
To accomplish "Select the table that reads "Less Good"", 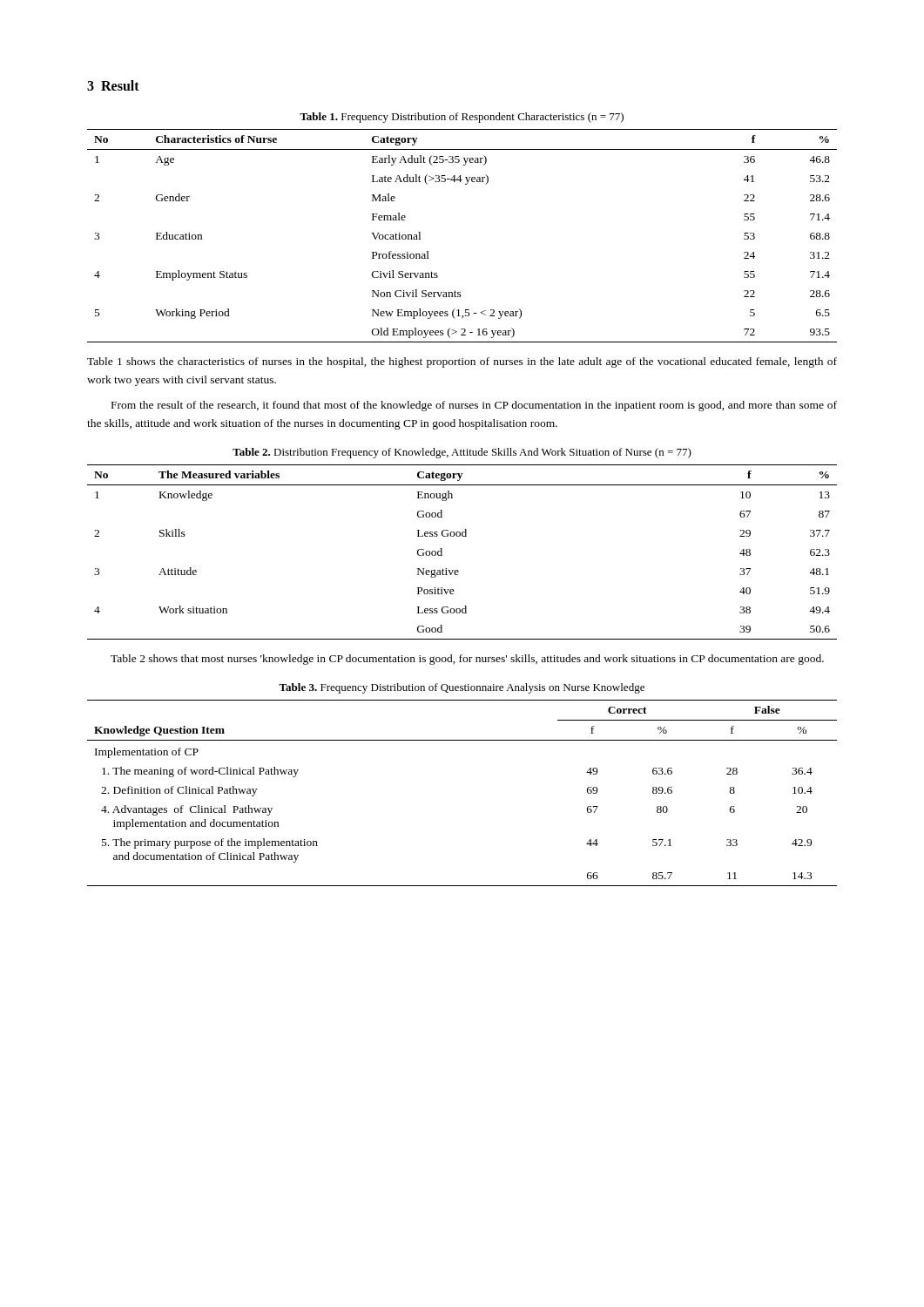I will point(462,552).
